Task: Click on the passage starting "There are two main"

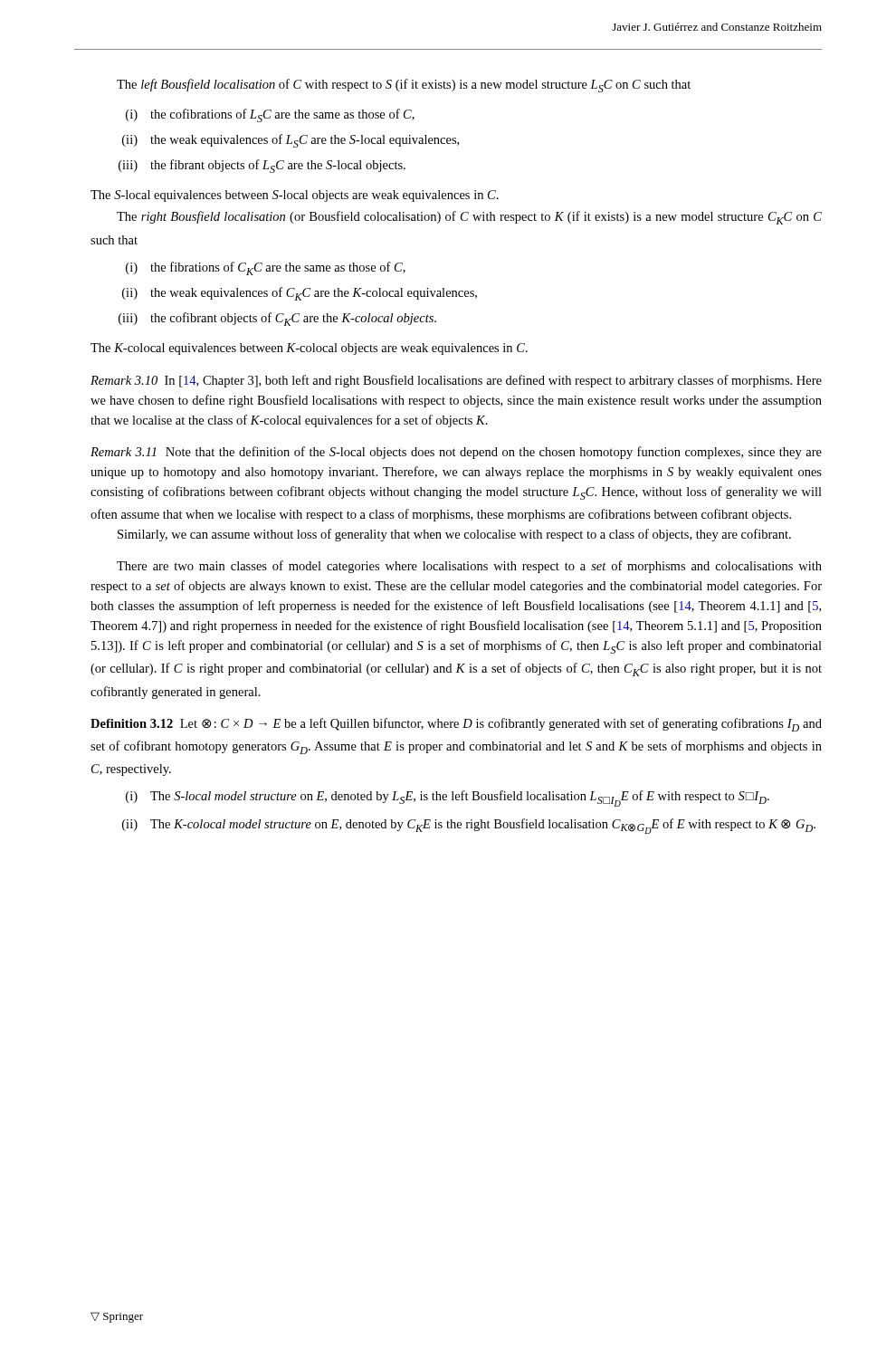Action: coord(456,629)
